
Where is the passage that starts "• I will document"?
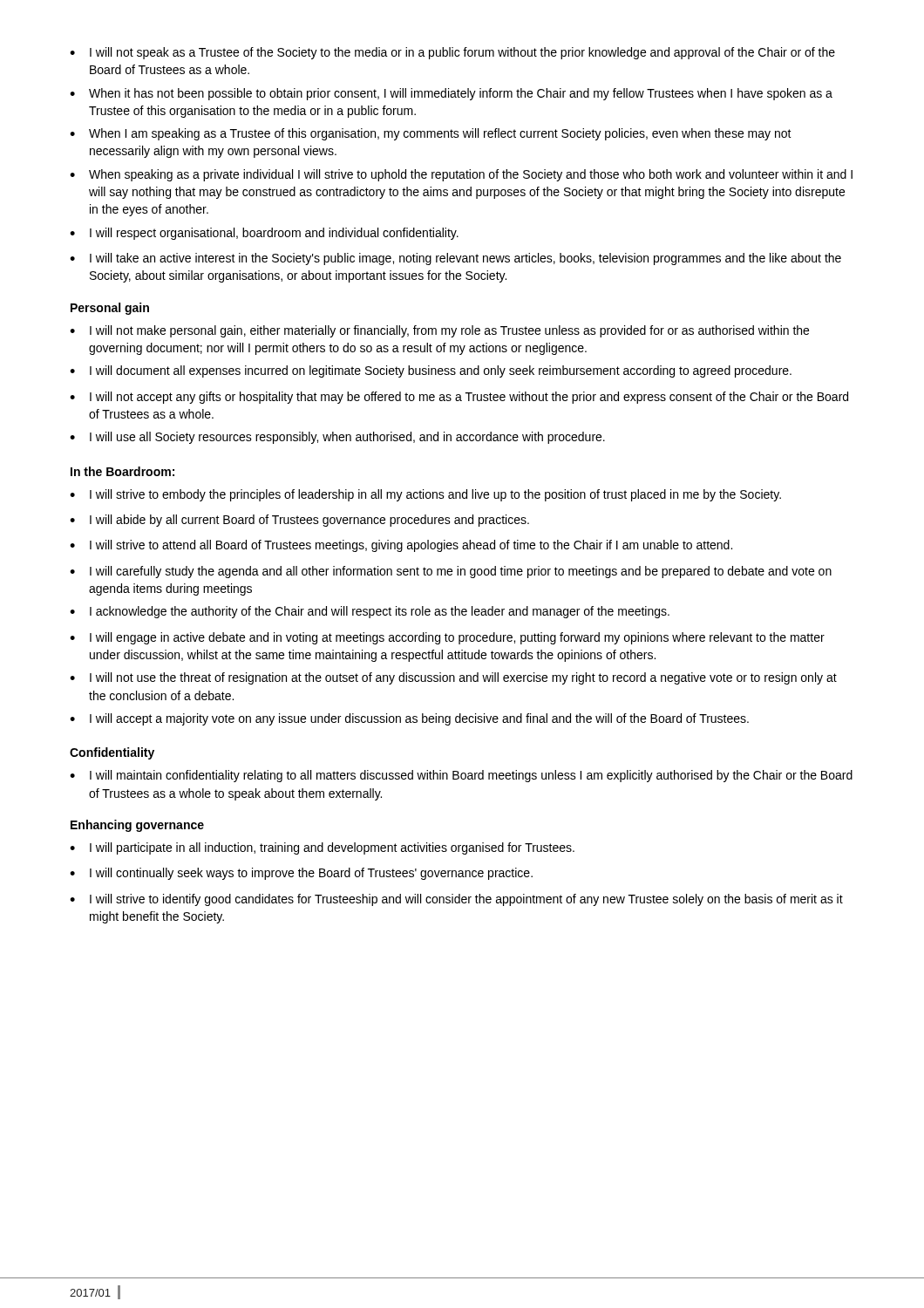point(462,372)
